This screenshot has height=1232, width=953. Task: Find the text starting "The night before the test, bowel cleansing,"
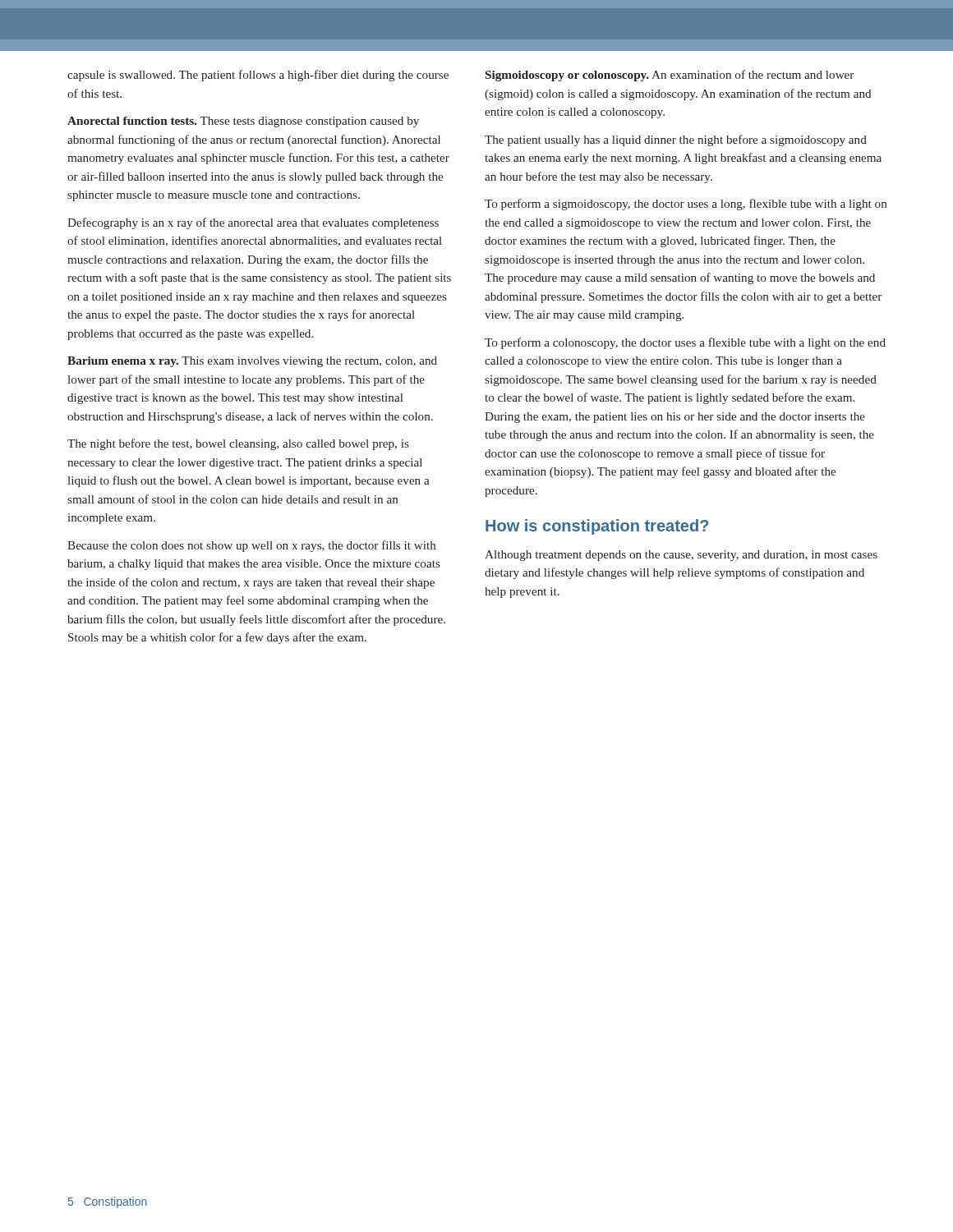260,481
